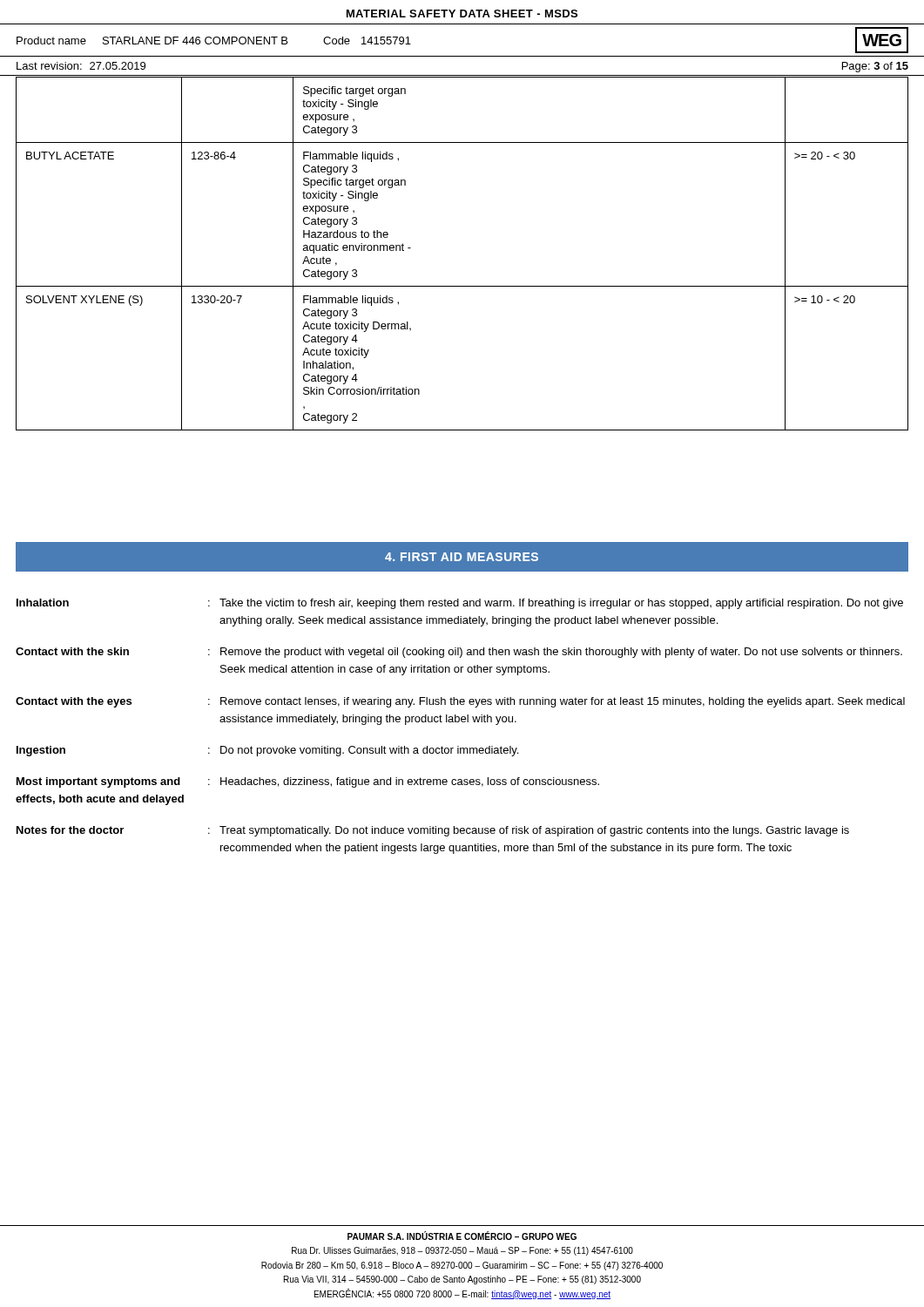
Task: Navigate to the block starting "Notes for the doctor :"
Action: (x=462, y=839)
